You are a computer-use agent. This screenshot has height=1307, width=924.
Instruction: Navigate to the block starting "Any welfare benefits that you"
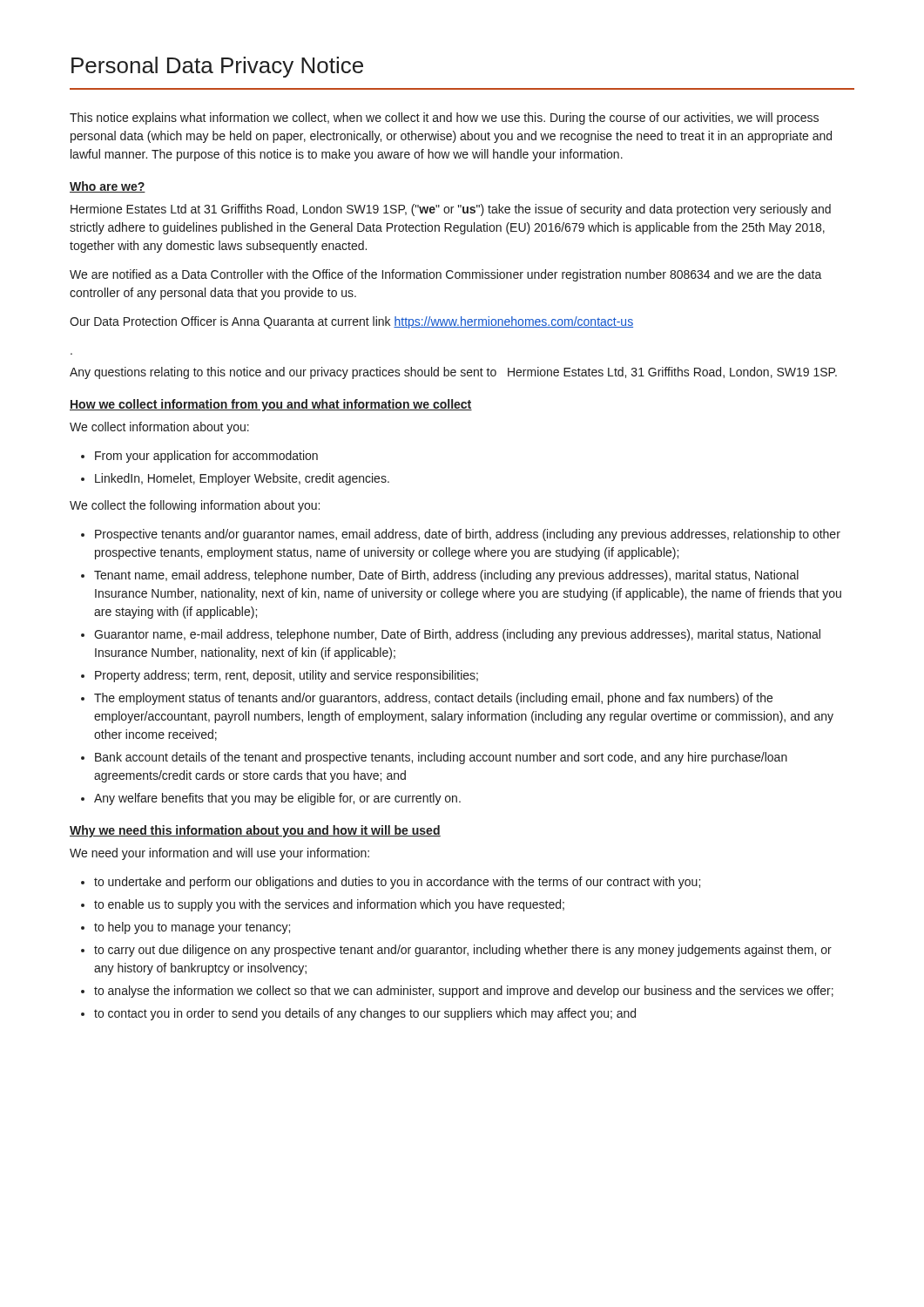pyautogui.click(x=277, y=799)
